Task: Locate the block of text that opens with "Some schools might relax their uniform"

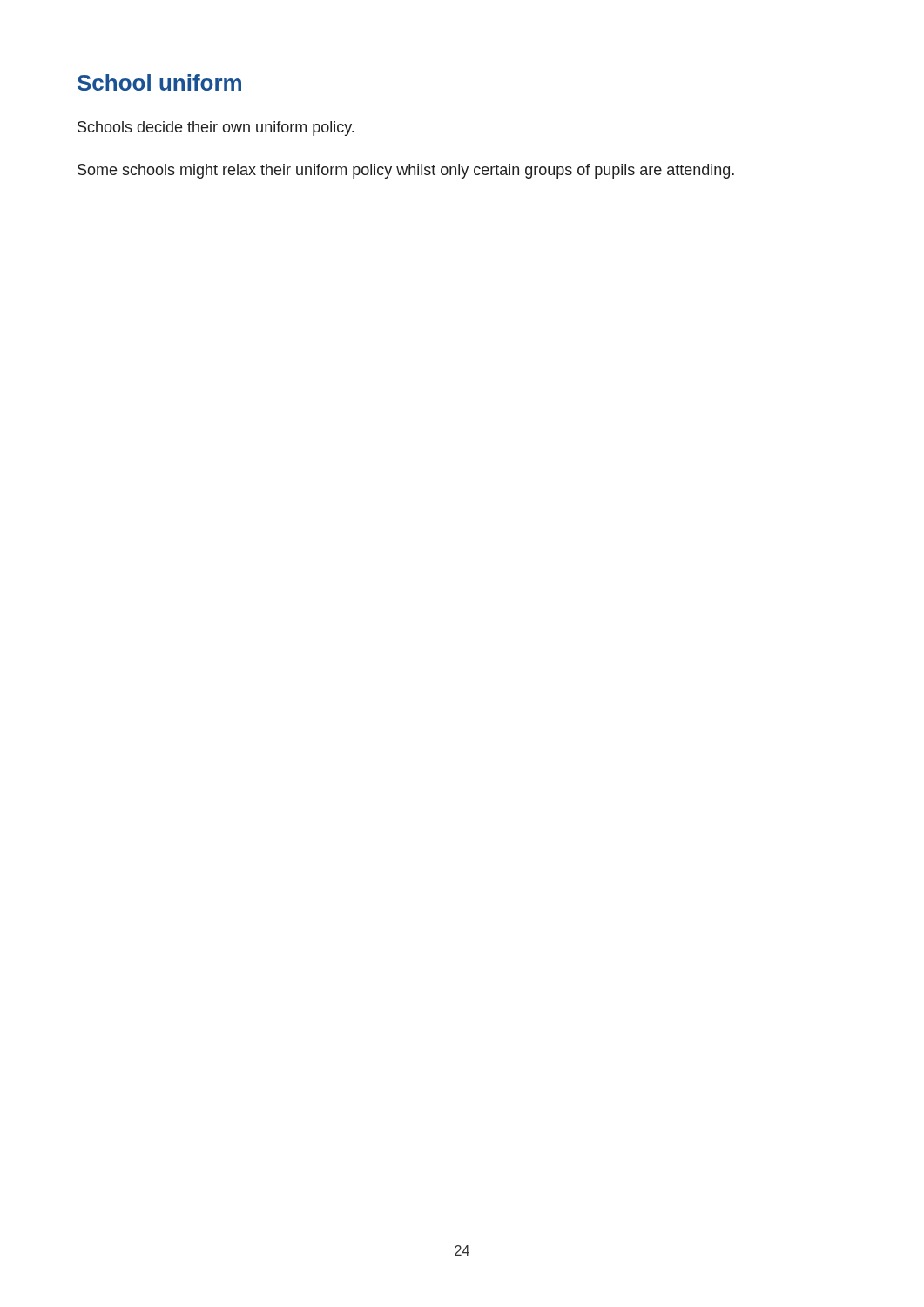Action: coord(406,170)
